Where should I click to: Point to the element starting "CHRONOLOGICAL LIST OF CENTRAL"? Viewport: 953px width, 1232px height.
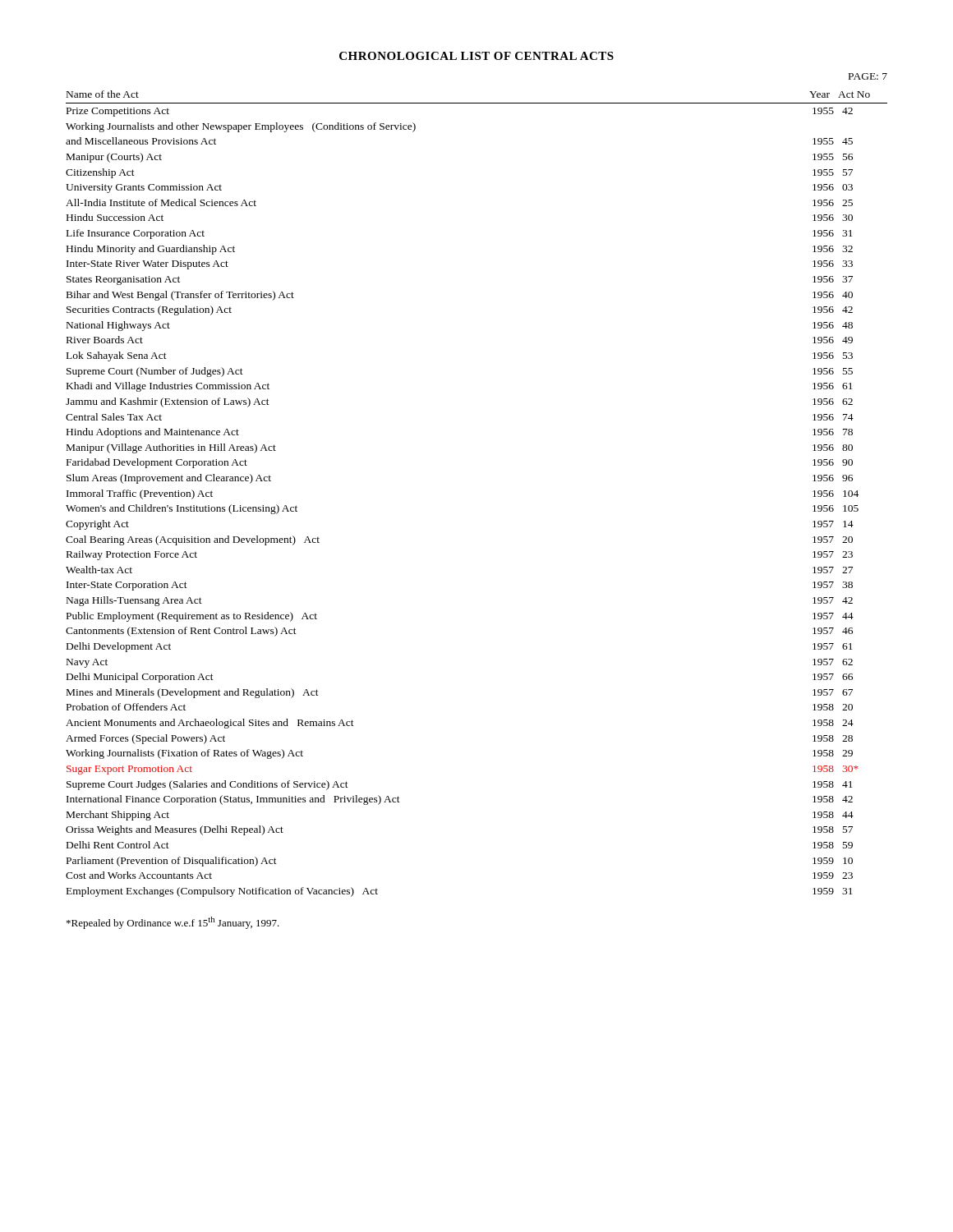[476, 56]
